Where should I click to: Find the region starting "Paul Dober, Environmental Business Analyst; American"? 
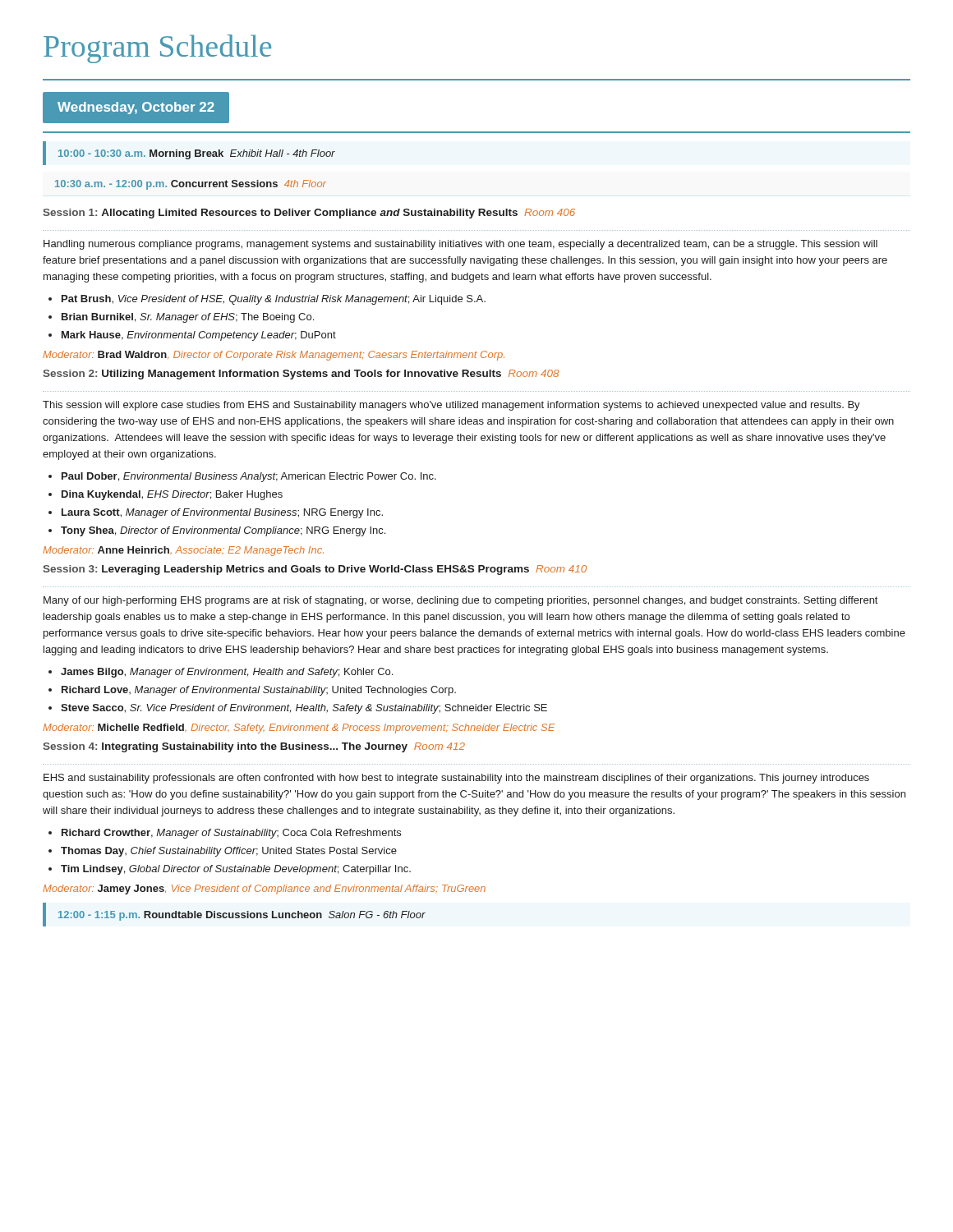point(249,476)
